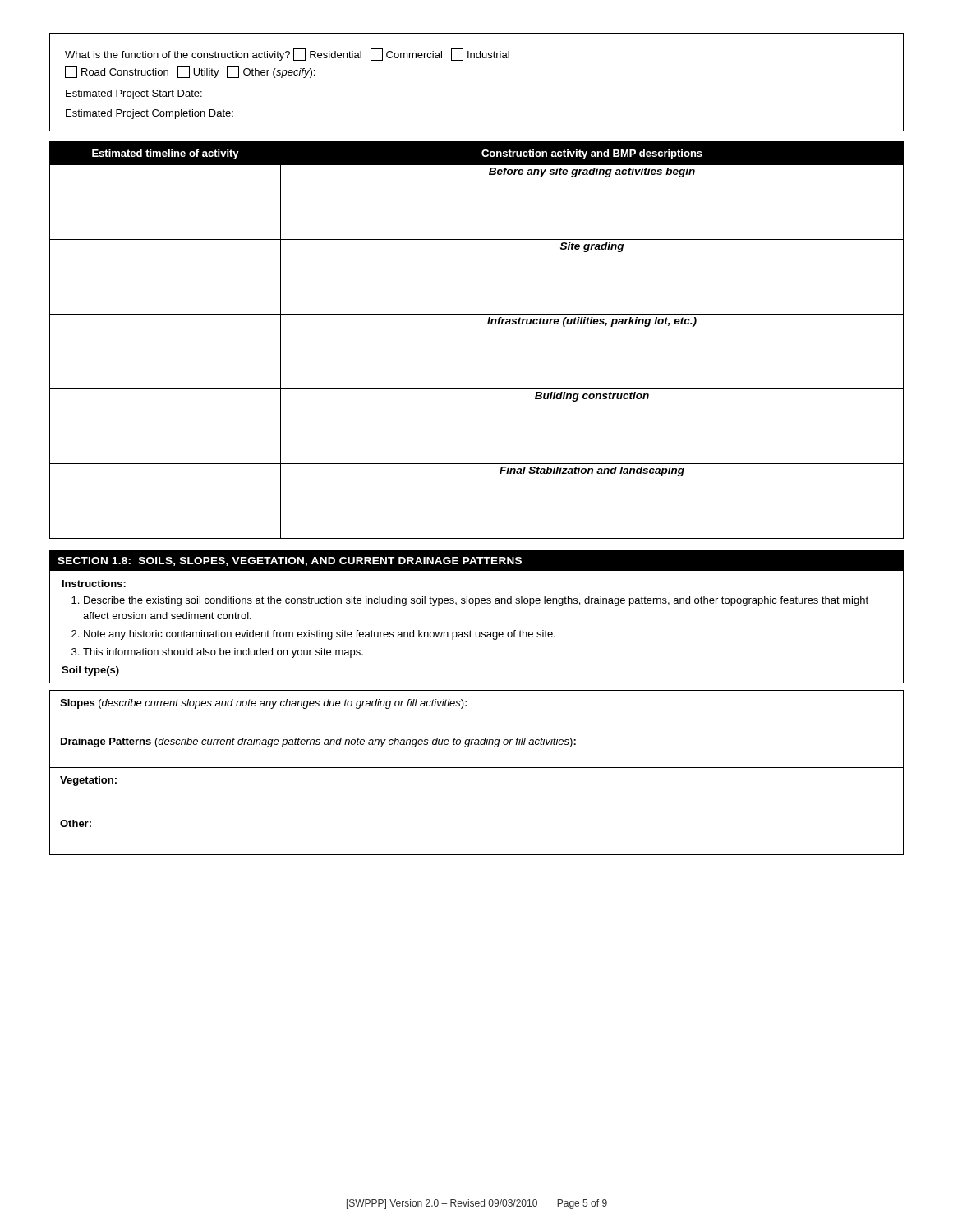Locate the table with the text "Final Stabilization and landscaping"
This screenshot has width=953, height=1232.
(x=476, y=340)
